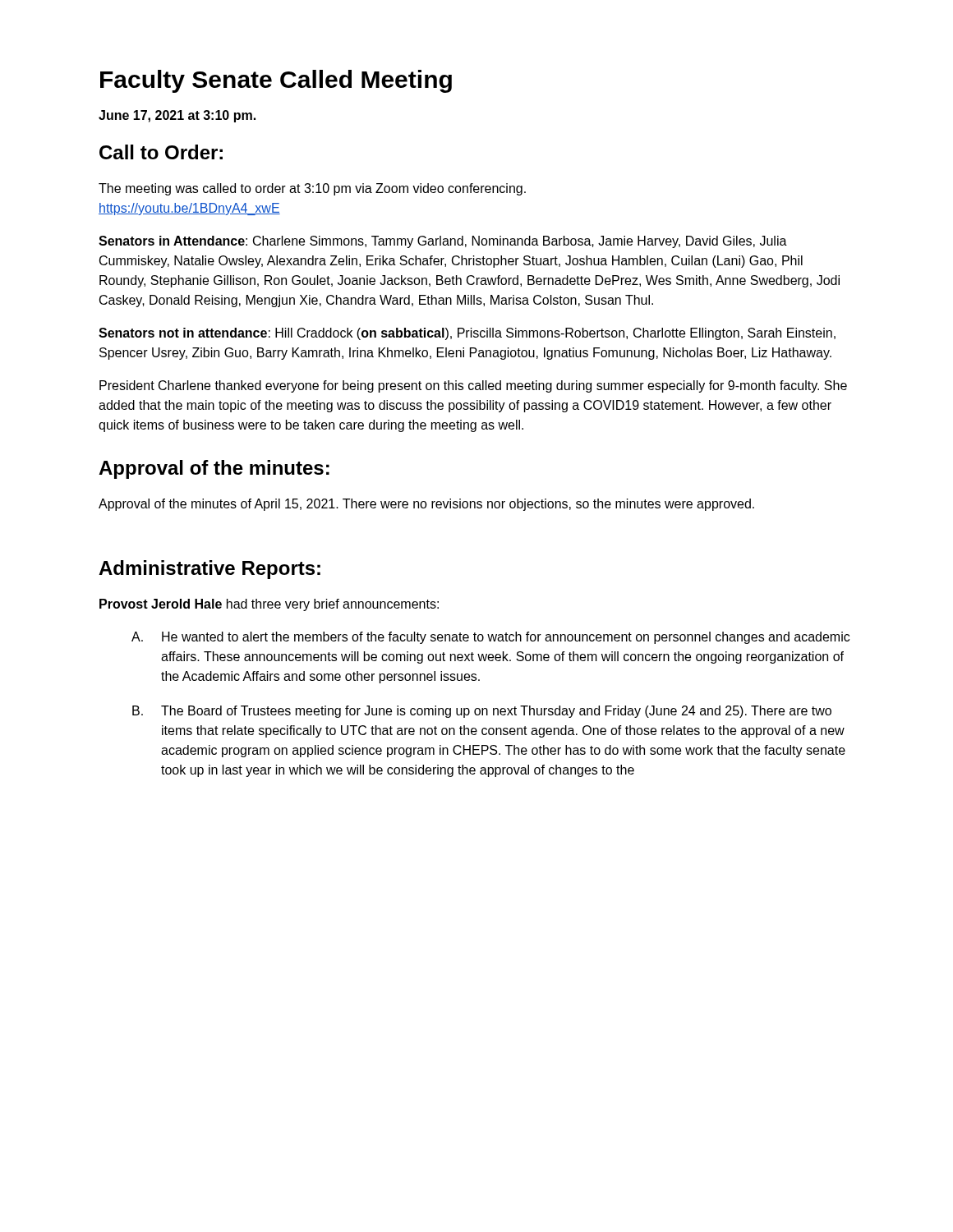The height and width of the screenshot is (1232, 953).
Task: Locate the element starting "Call to Order:"
Action: 161,152
